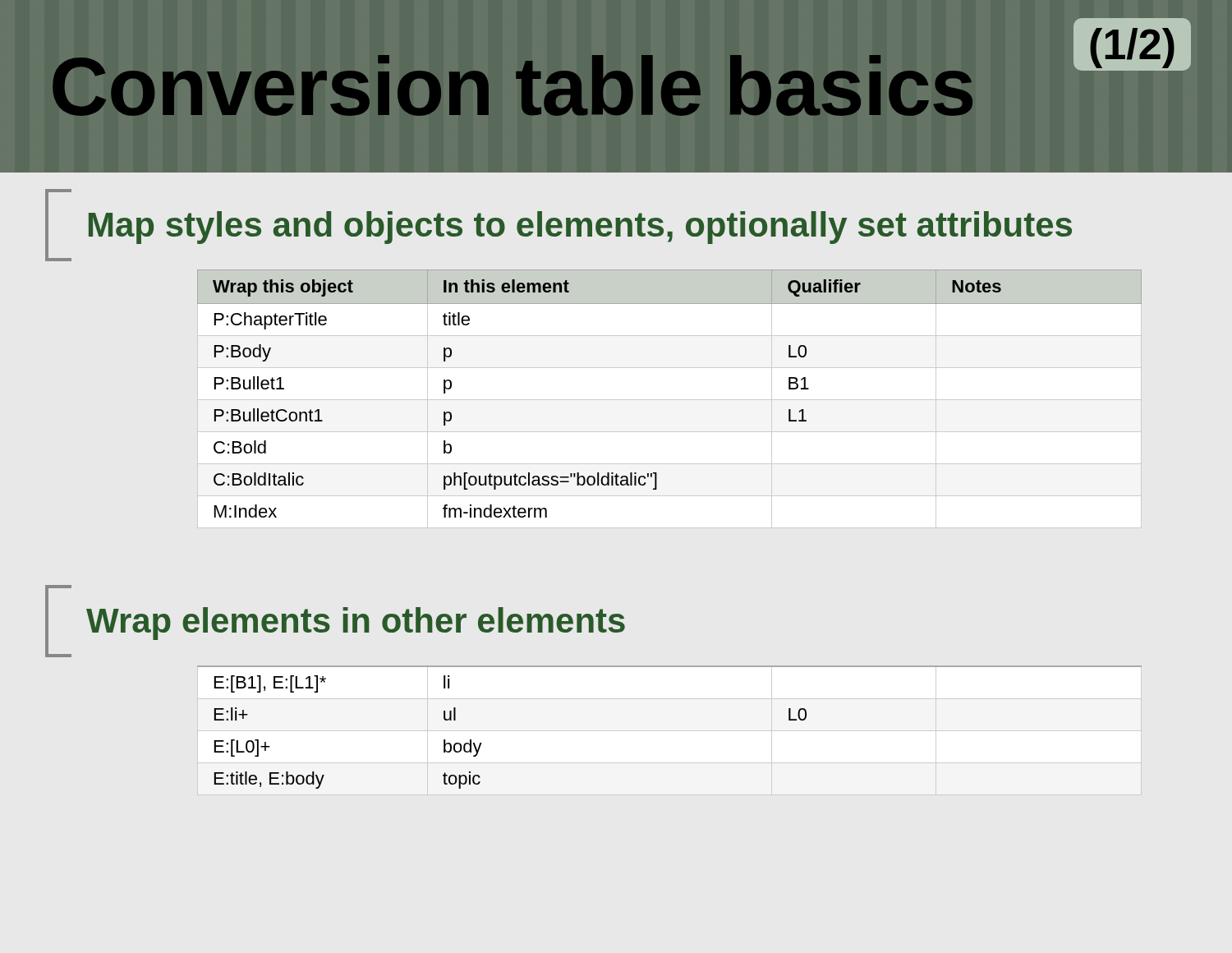Find the section header that says "Wrap elements in other elements"
The width and height of the screenshot is (1232, 953).
click(x=336, y=621)
